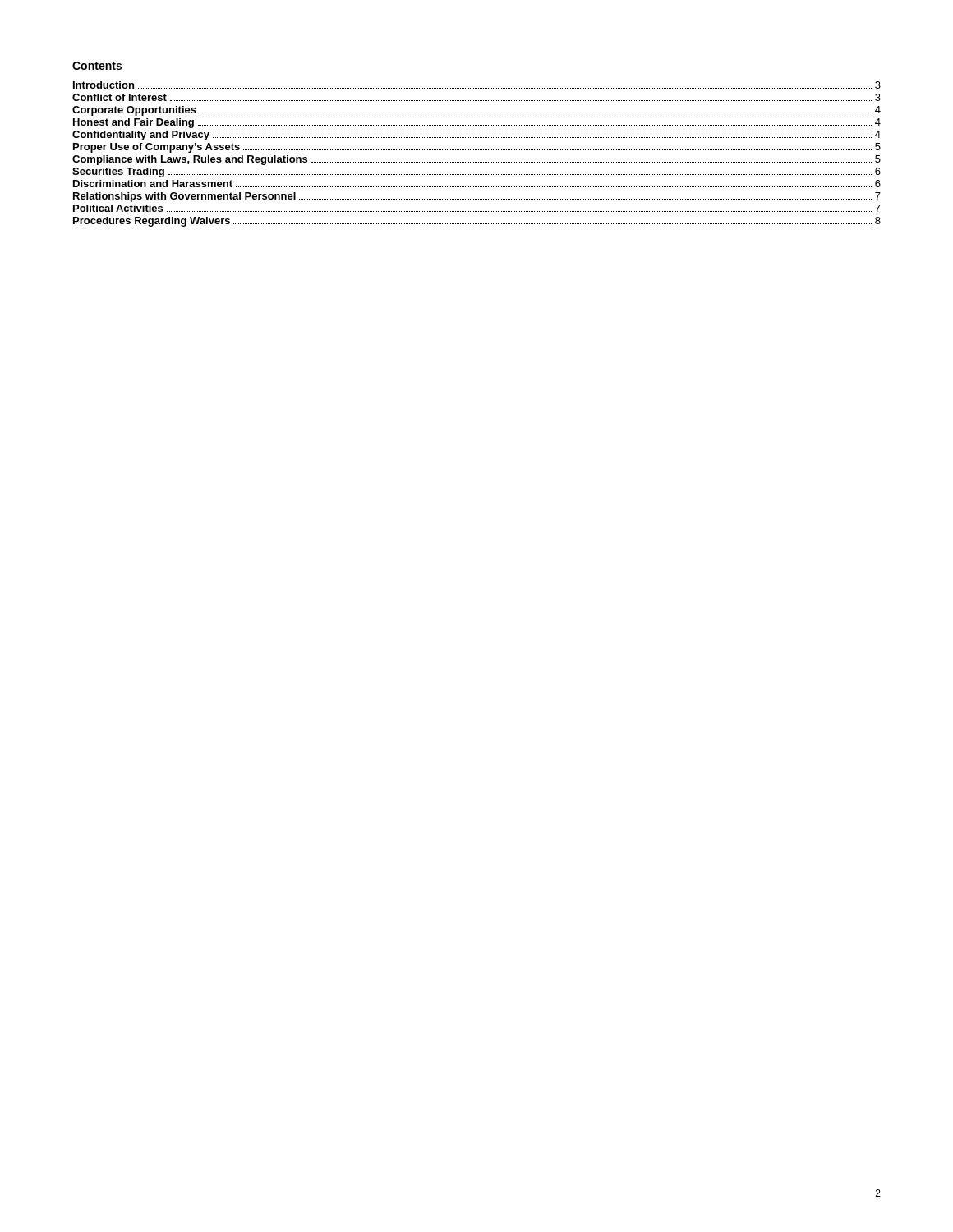Screen dimensions: 1232x953
Task: Find the list item containing "Discrimination and Harassment 6"
Action: (x=476, y=184)
